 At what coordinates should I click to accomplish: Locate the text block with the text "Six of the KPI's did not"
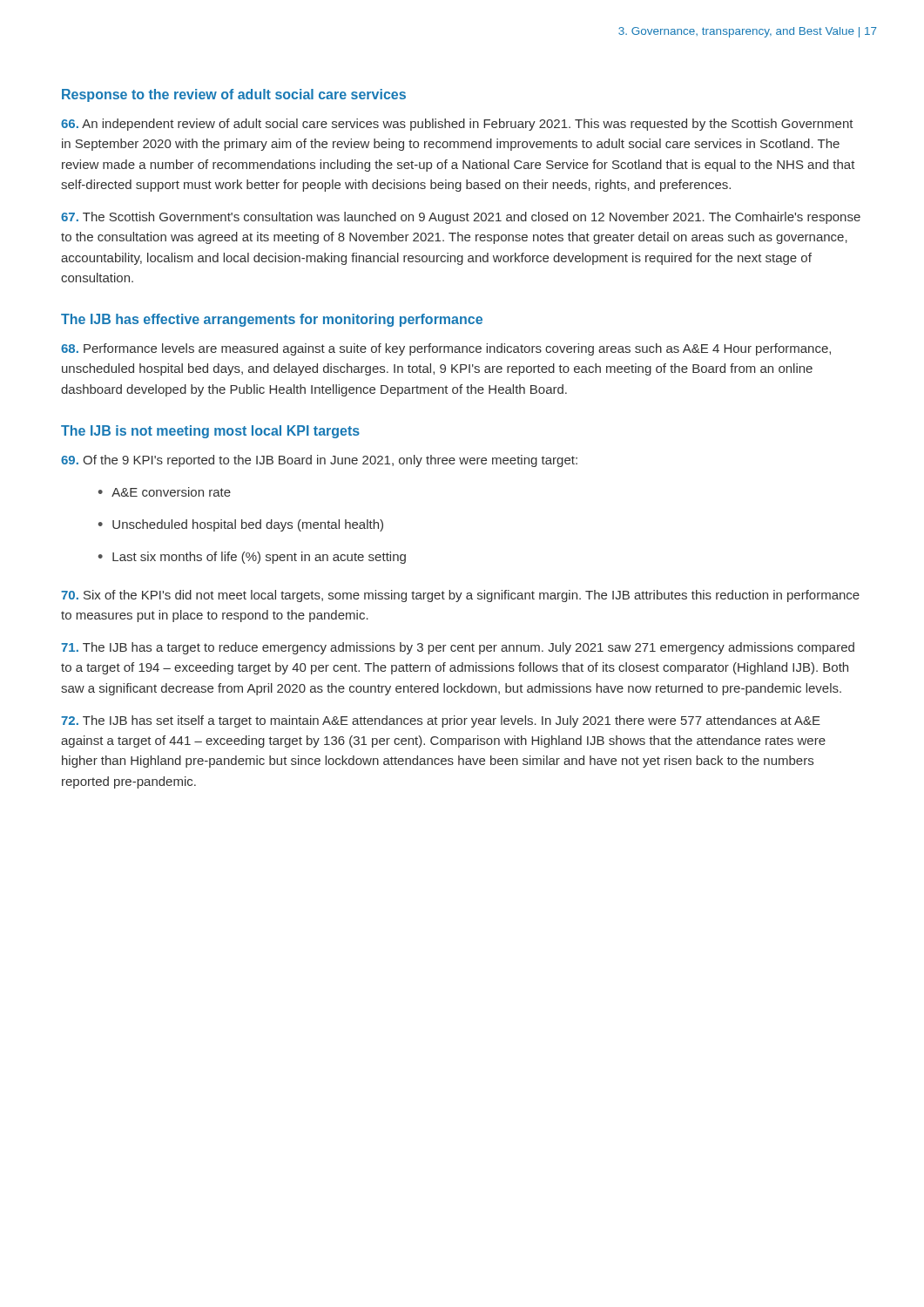pyautogui.click(x=460, y=604)
